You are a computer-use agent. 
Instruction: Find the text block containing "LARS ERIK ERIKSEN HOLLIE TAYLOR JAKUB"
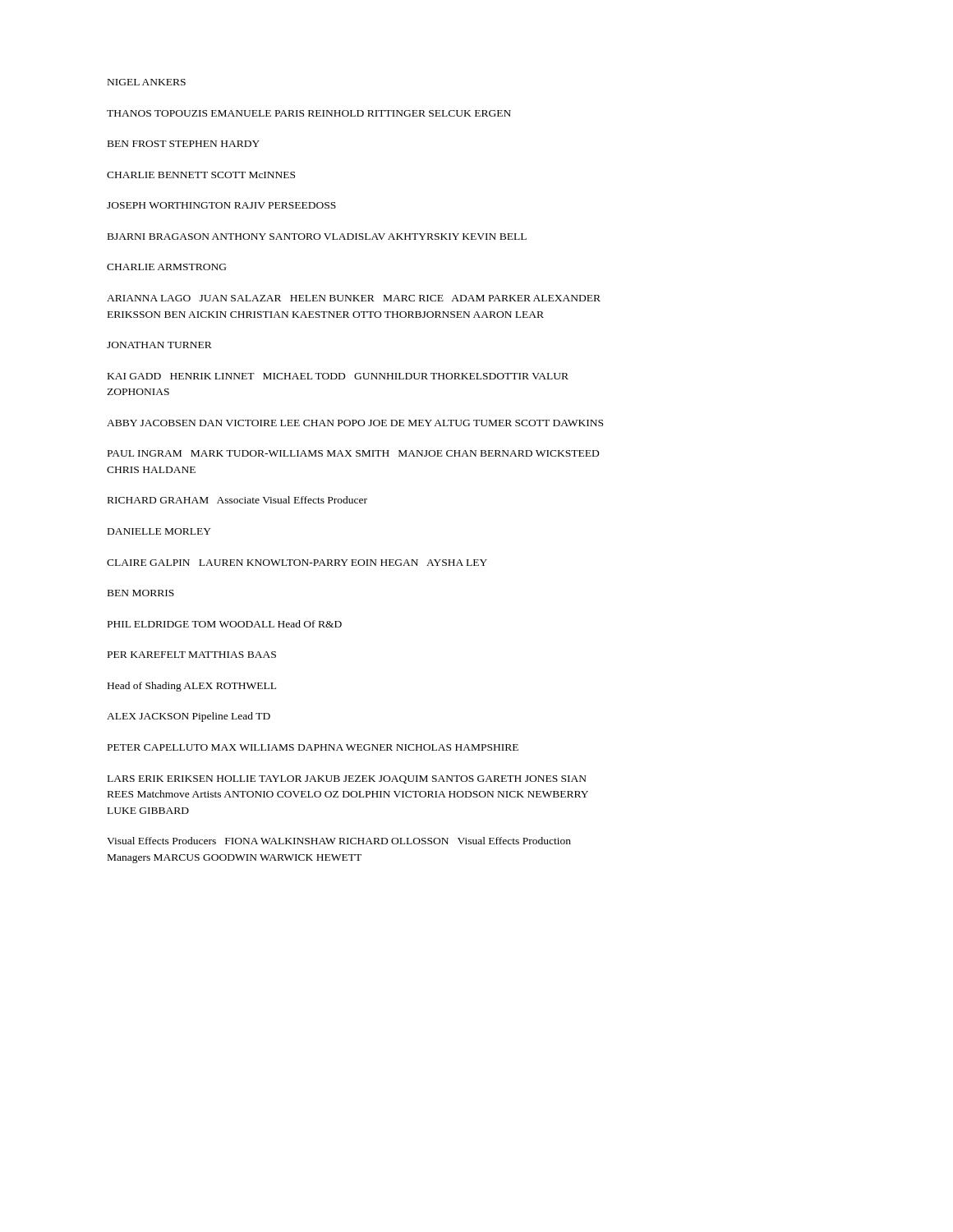(x=348, y=794)
